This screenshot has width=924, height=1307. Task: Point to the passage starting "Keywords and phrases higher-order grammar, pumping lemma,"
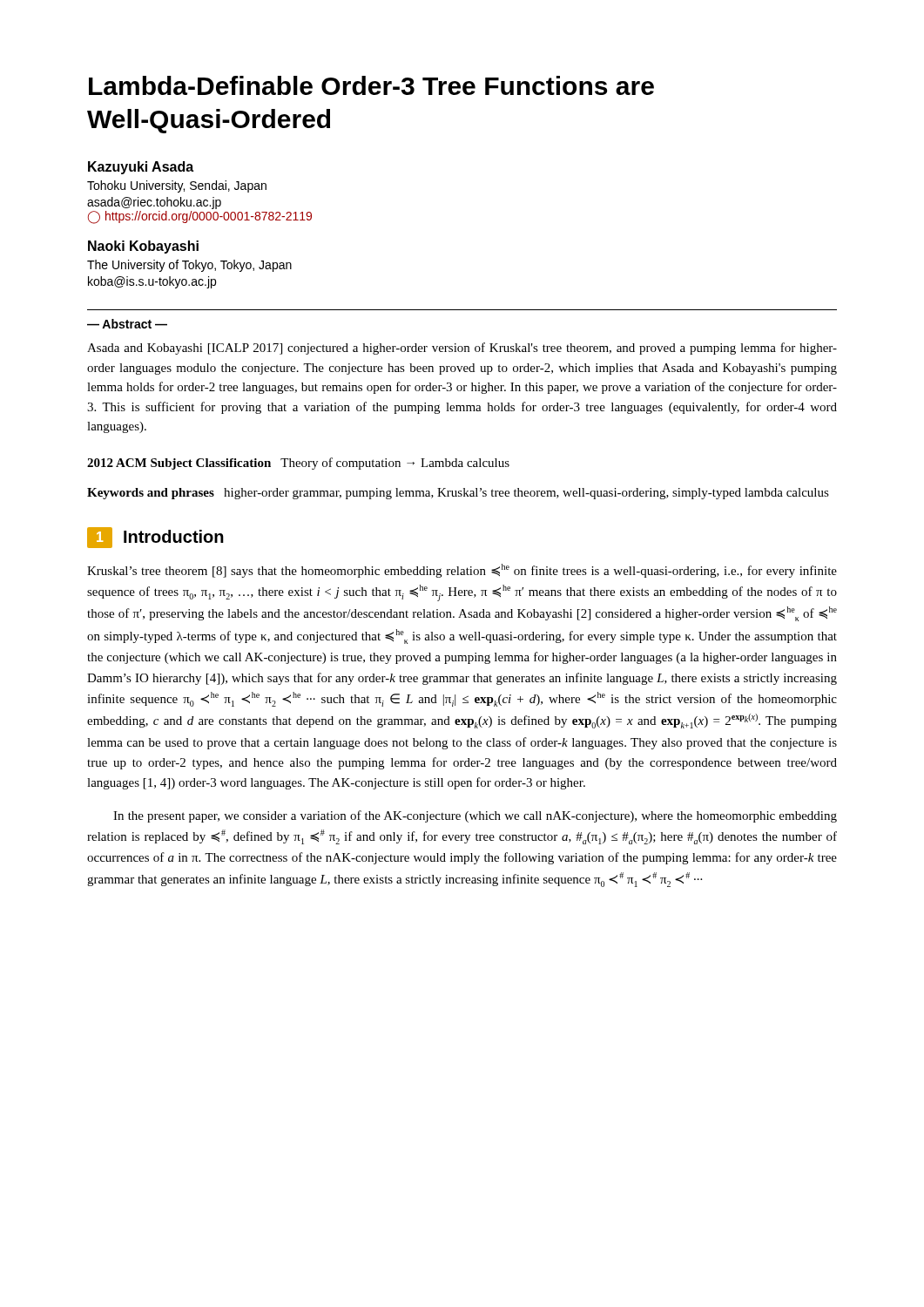coord(458,492)
